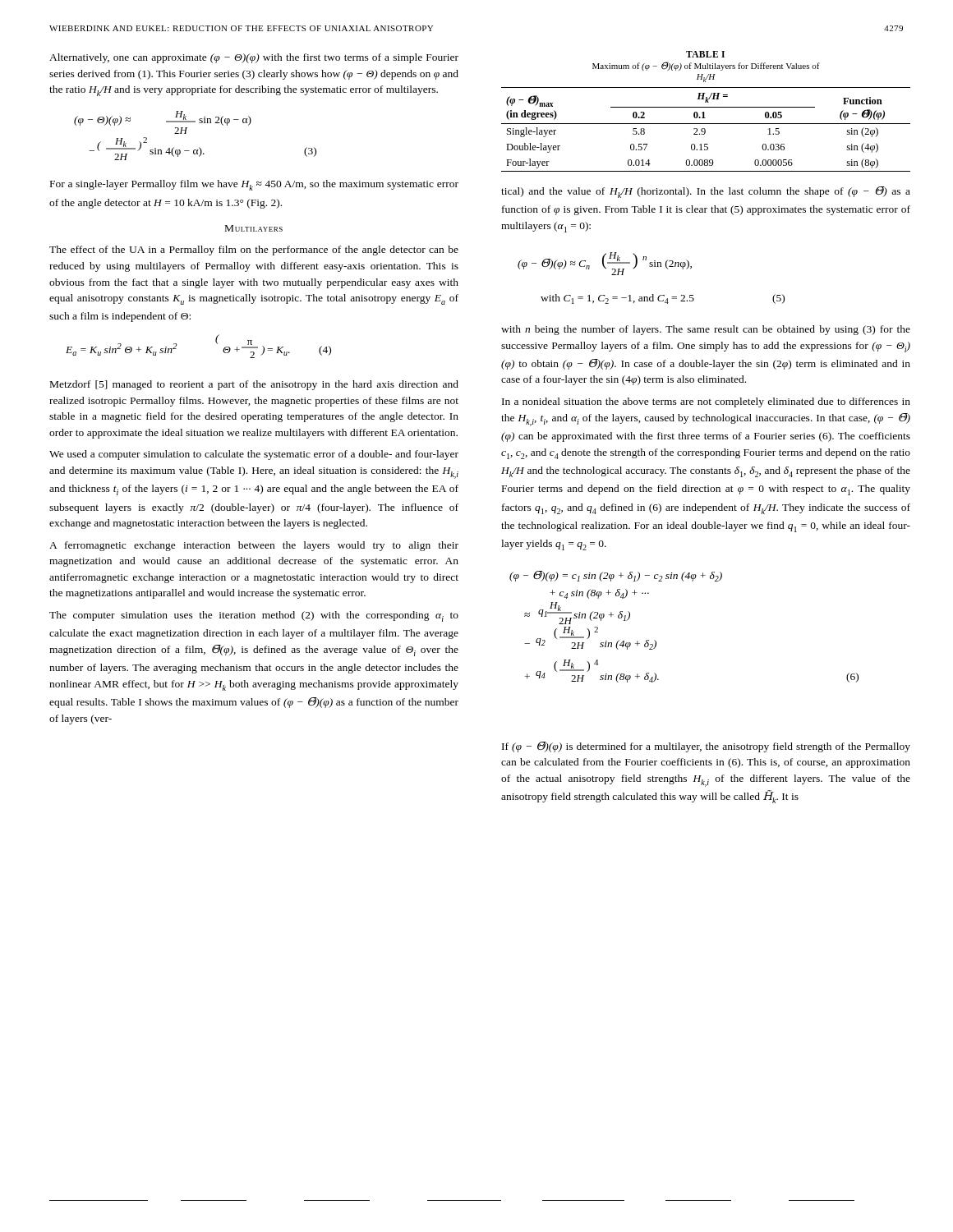Find the element starting "Metzdorf [5] managed to reorient"
The height and width of the screenshot is (1232, 953).
click(x=254, y=551)
